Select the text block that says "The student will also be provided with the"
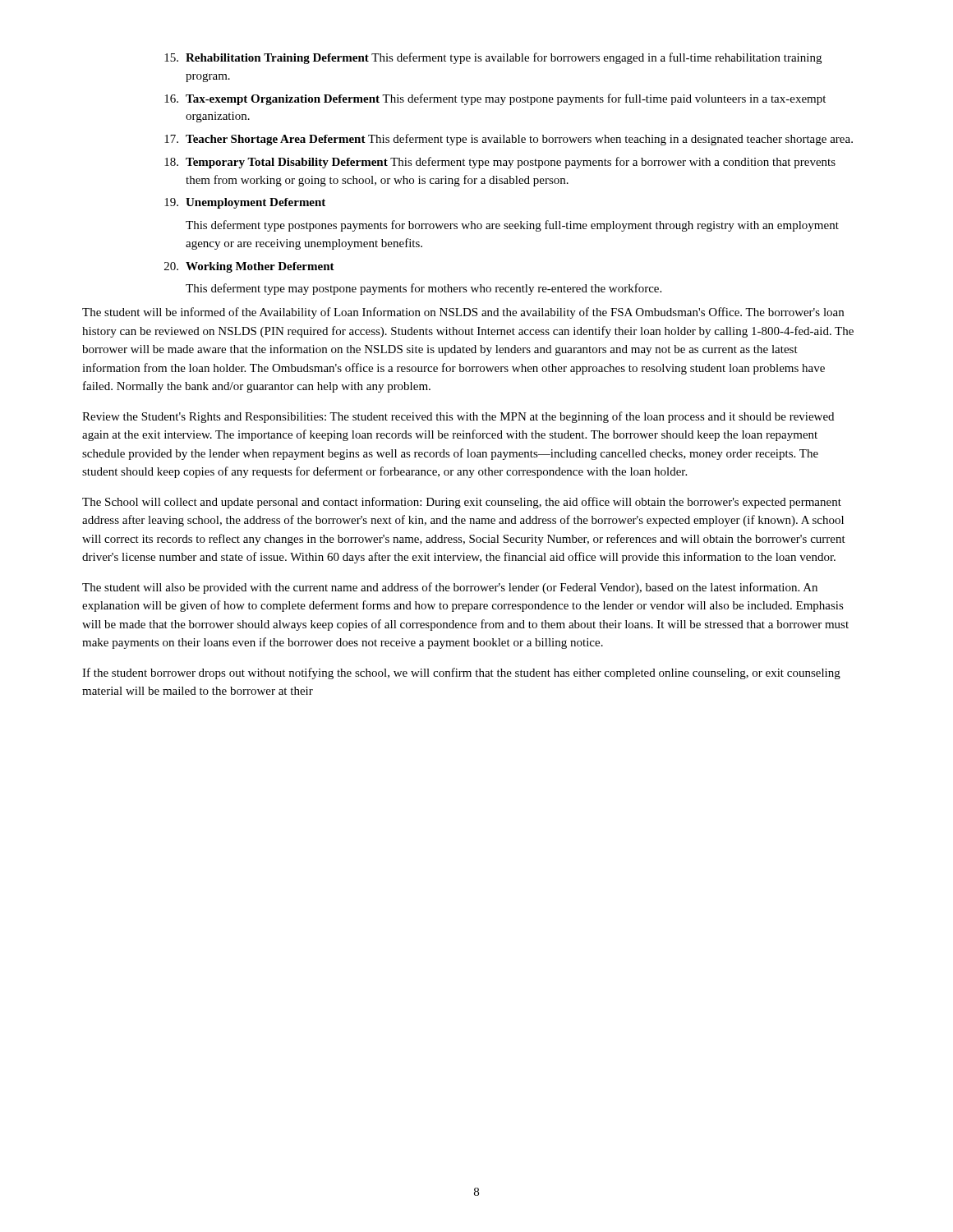 (x=465, y=615)
